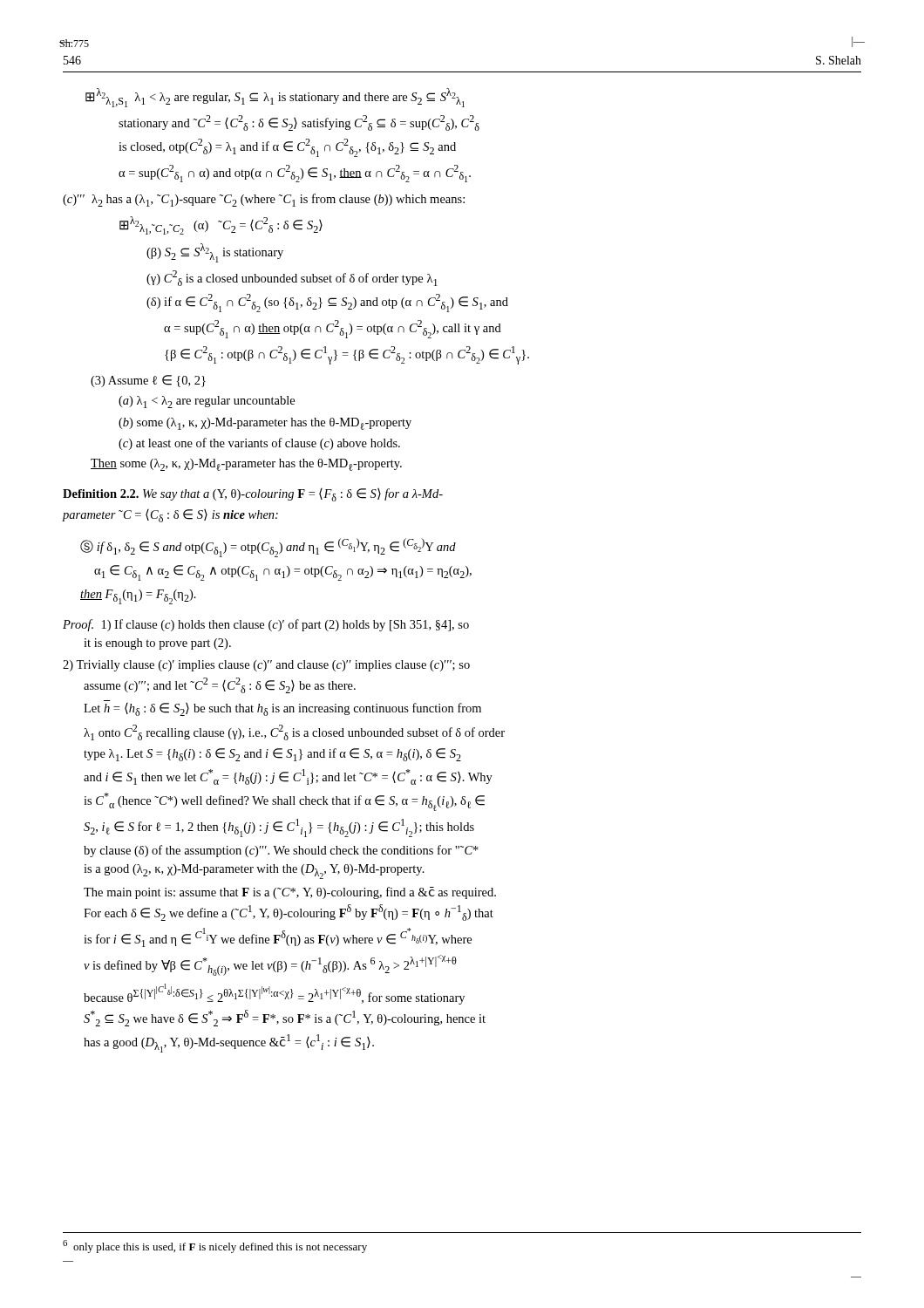The image size is (924, 1308).
Task: Point to the block beginning "(β) S2 ⊆ Sλ2λ1 is"
Action: (x=504, y=305)
